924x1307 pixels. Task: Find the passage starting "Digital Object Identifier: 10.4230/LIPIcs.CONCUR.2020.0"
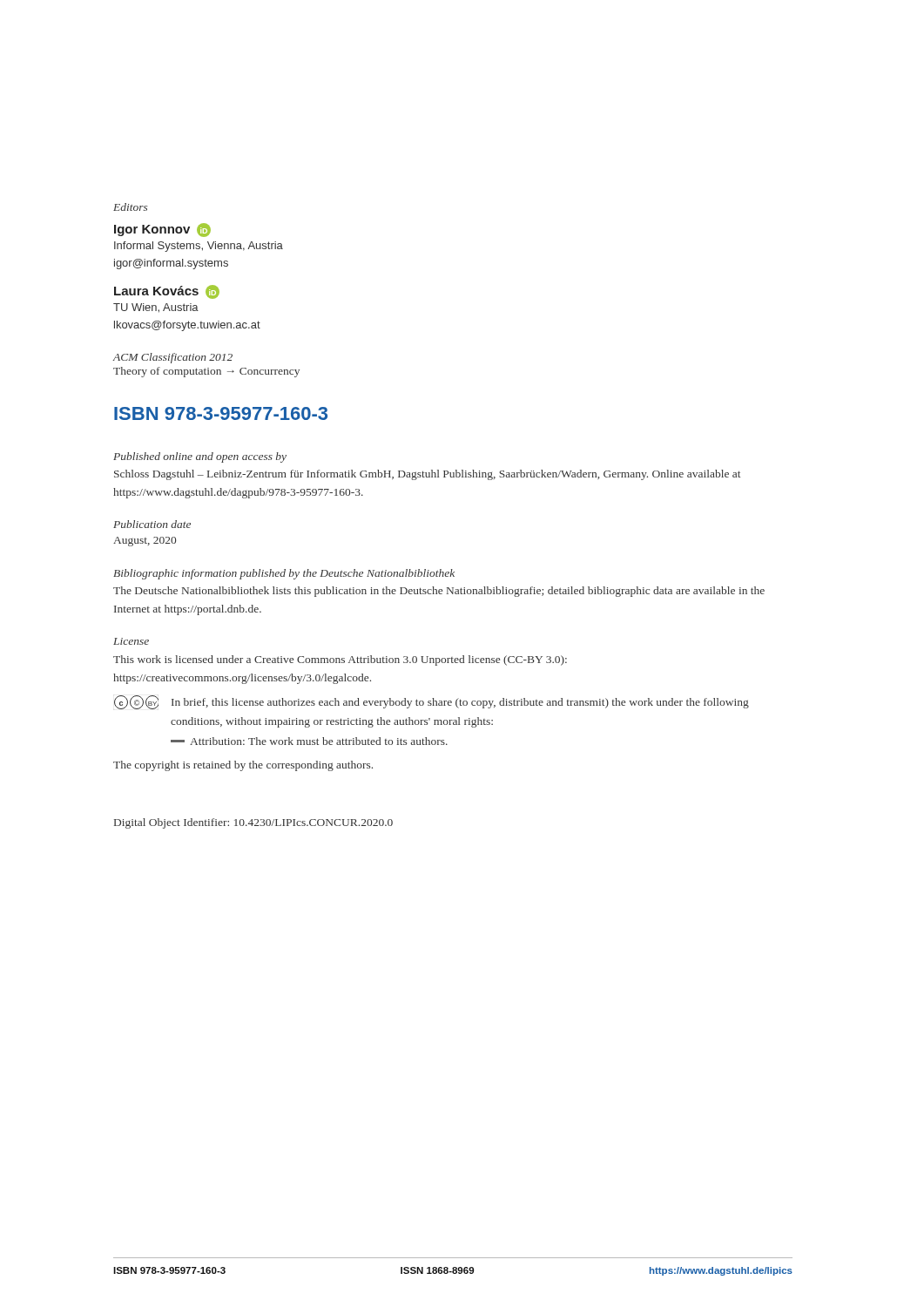click(x=253, y=823)
